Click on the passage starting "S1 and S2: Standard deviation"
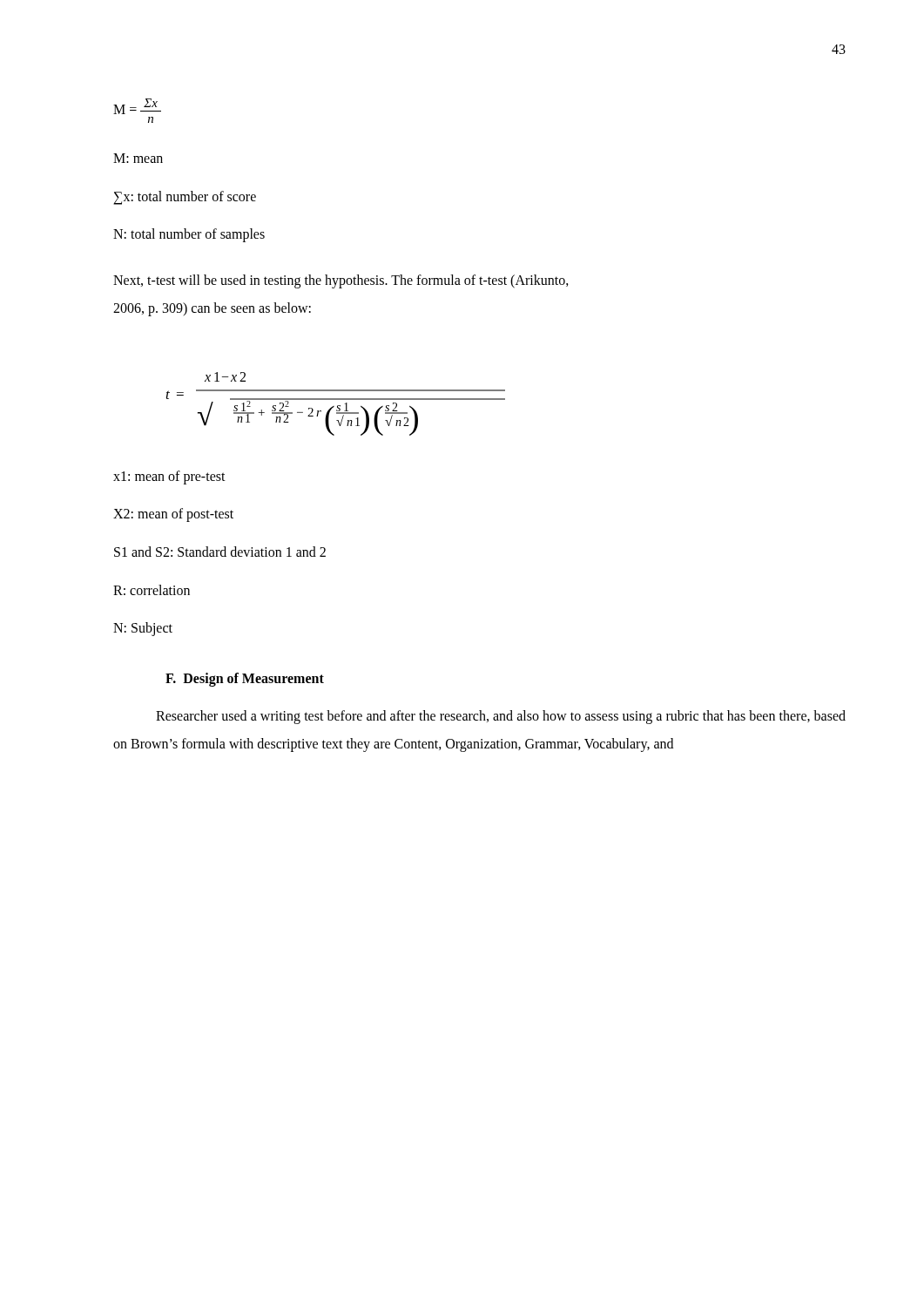This screenshot has width=924, height=1307. [x=220, y=552]
